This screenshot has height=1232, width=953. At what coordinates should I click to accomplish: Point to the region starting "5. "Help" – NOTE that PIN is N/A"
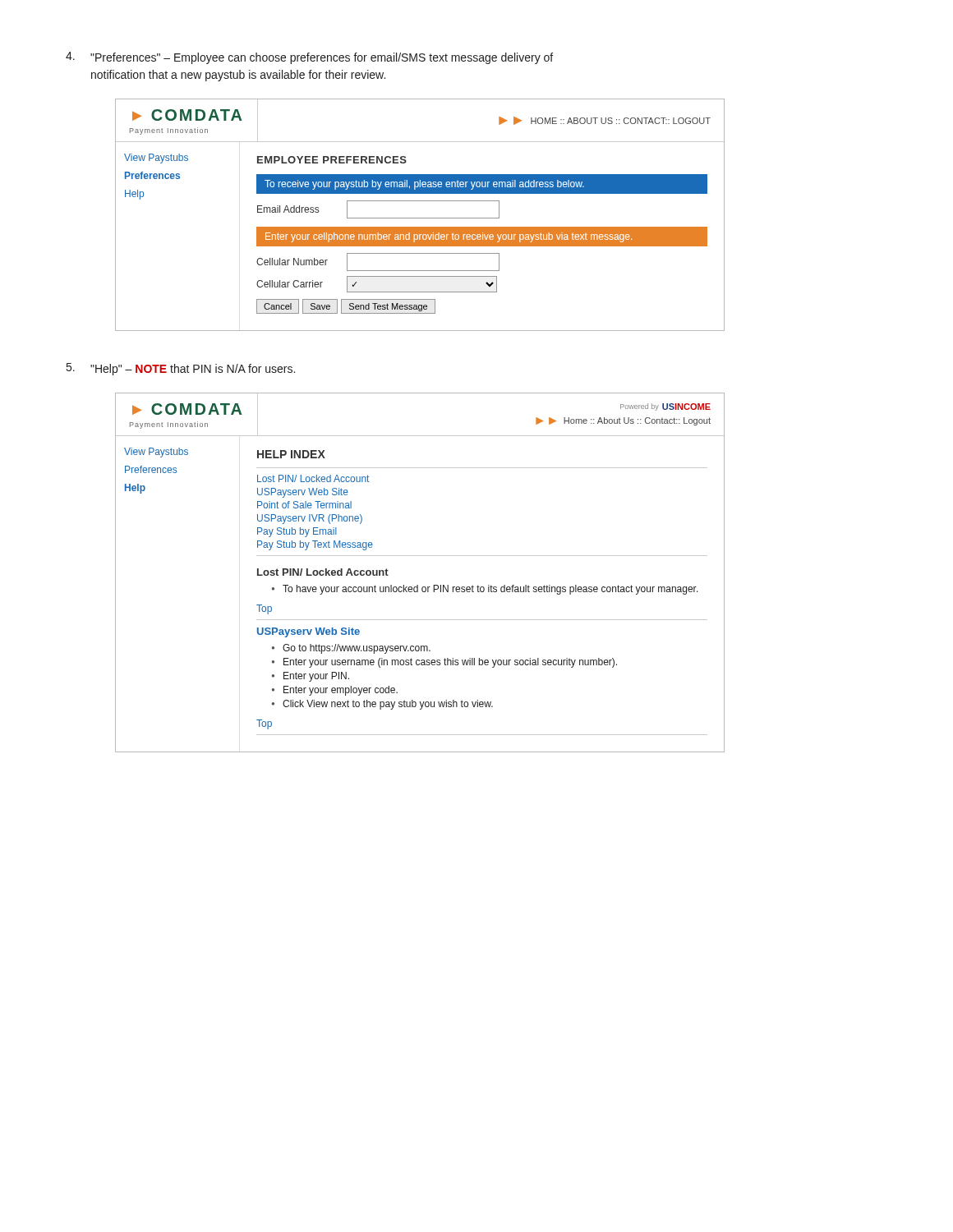coord(181,369)
